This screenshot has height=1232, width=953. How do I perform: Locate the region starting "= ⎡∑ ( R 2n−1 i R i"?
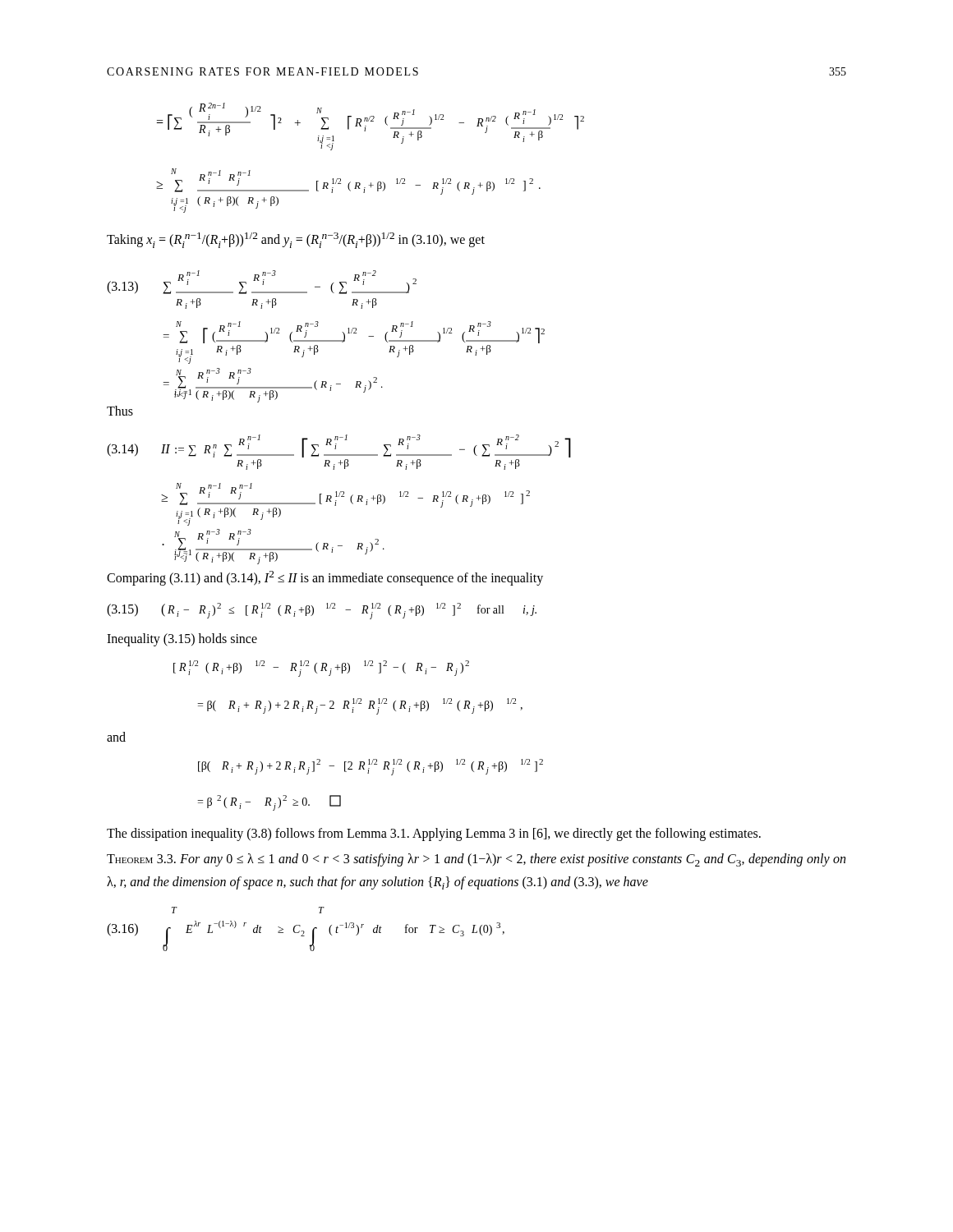501,127
